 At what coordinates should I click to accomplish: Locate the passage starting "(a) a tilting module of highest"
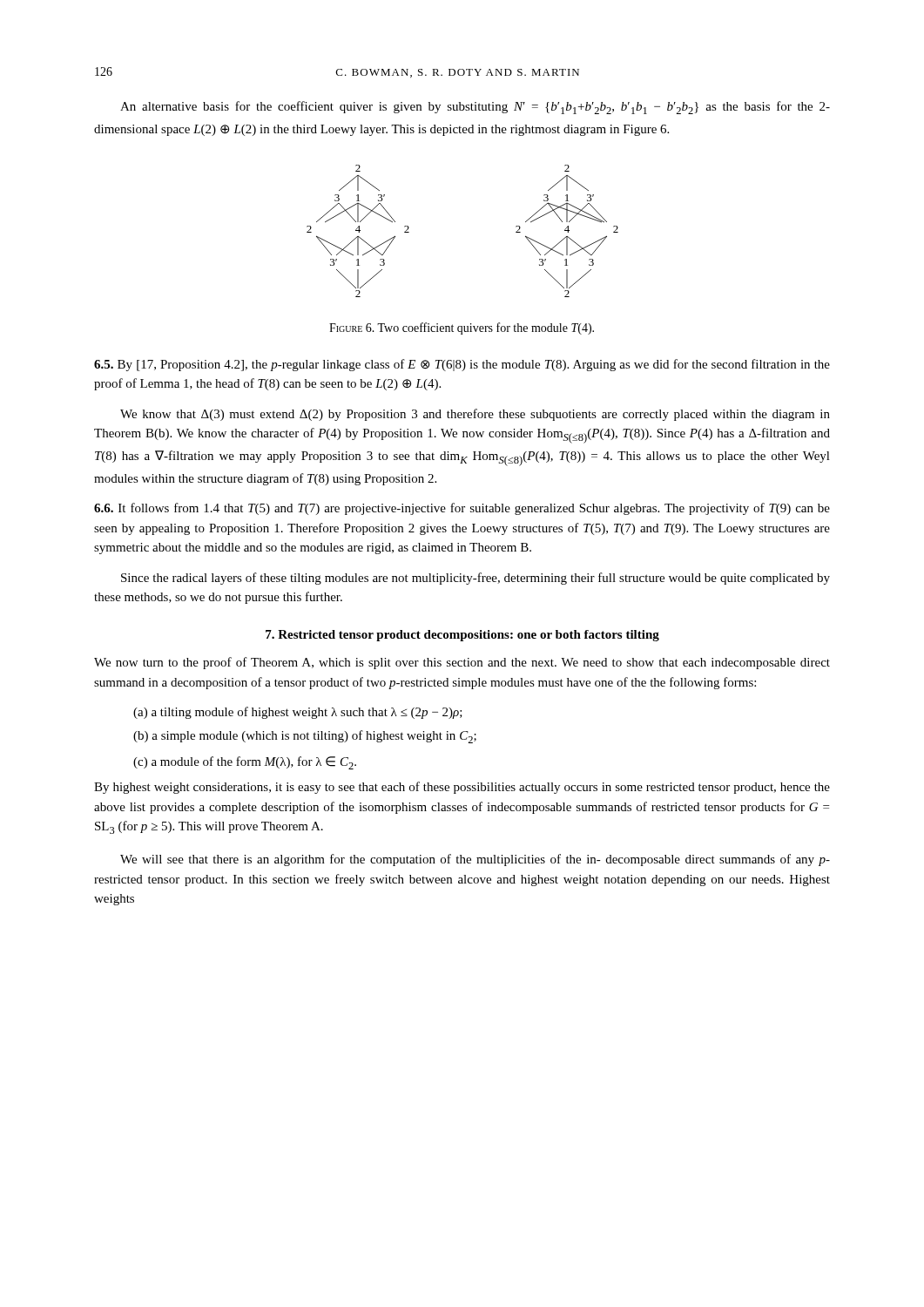(x=298, y=713)
